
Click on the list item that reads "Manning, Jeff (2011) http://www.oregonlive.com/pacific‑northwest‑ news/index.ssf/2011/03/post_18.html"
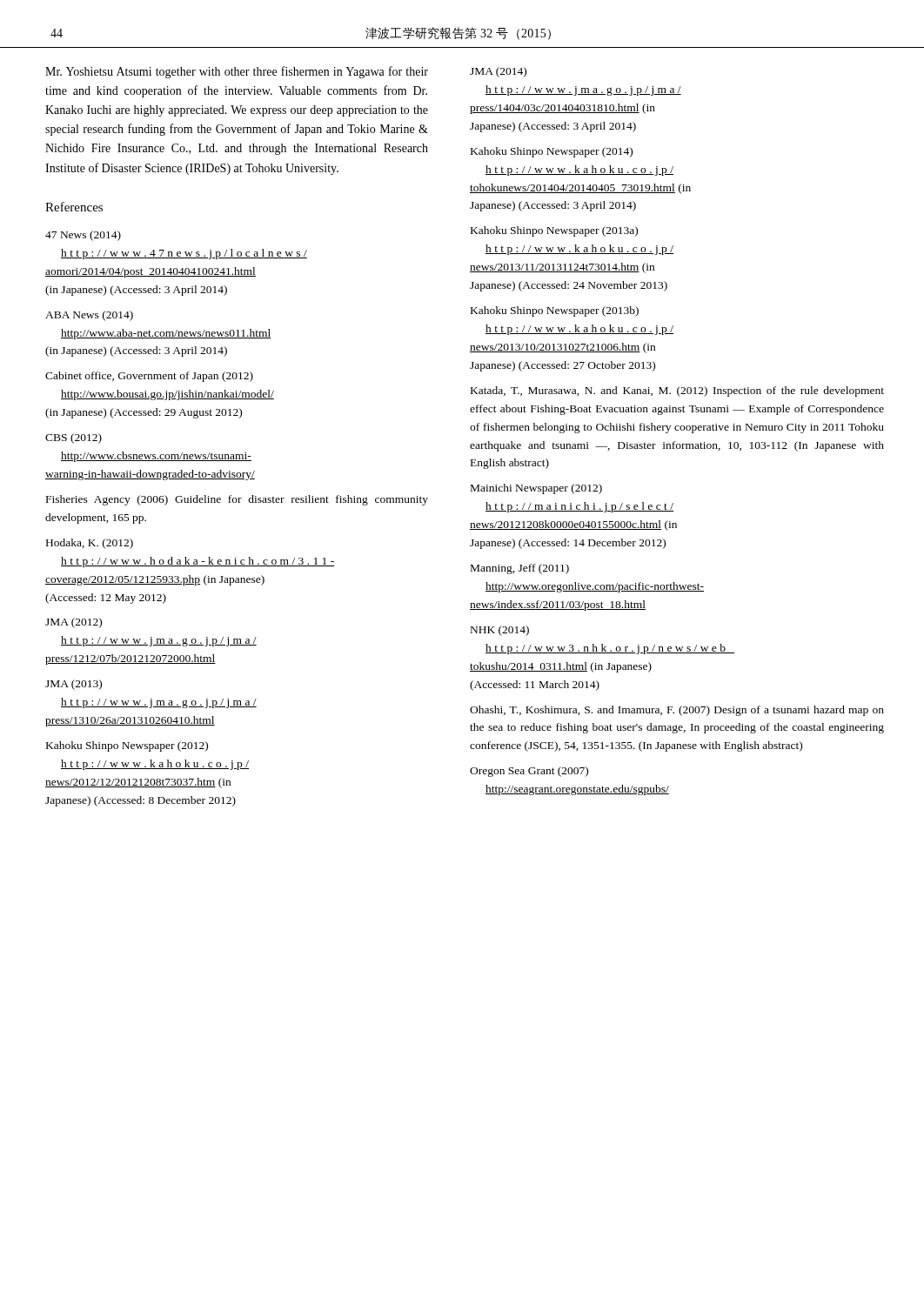coord(587,586)
